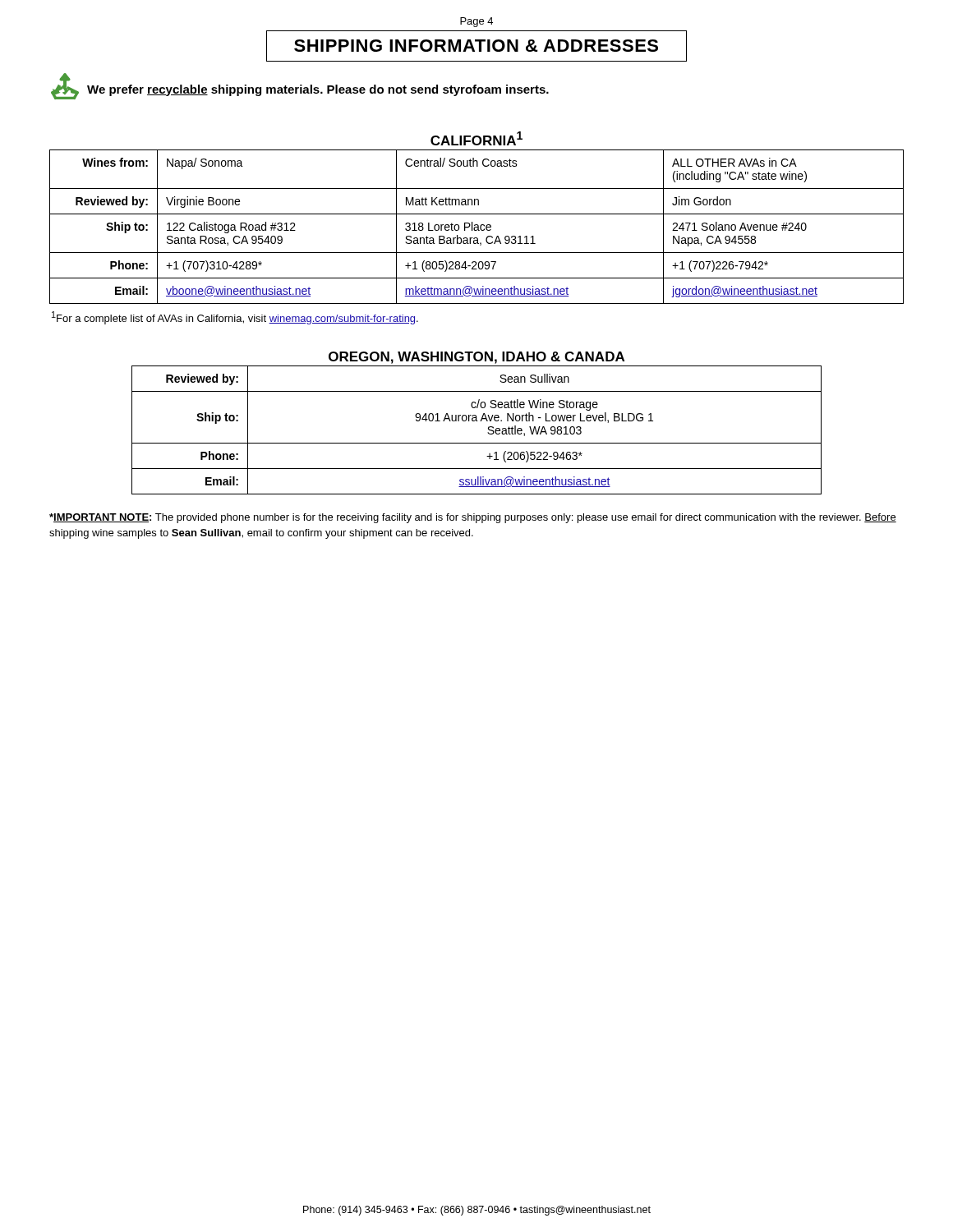Image resolution: width=953 pixels, height=1232 pixels.
Task: Locate the element starting "1For a complete list of AVAs in"
Action: (x=235, y=317)
